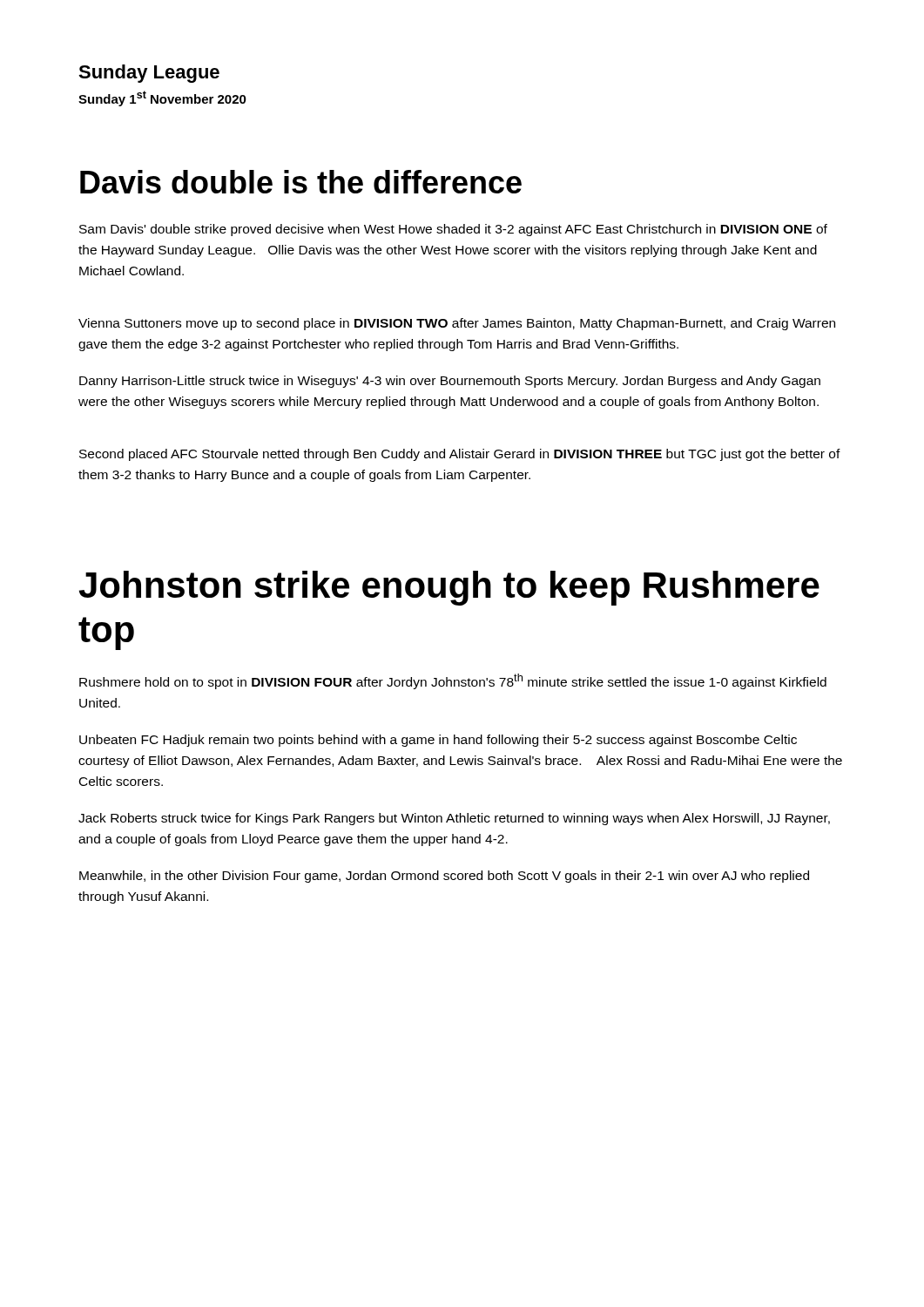Navigate to the text block starting "Johnston strike enough to"
The width and height of the screenshot is (924, 1307).
pos(462,608)
